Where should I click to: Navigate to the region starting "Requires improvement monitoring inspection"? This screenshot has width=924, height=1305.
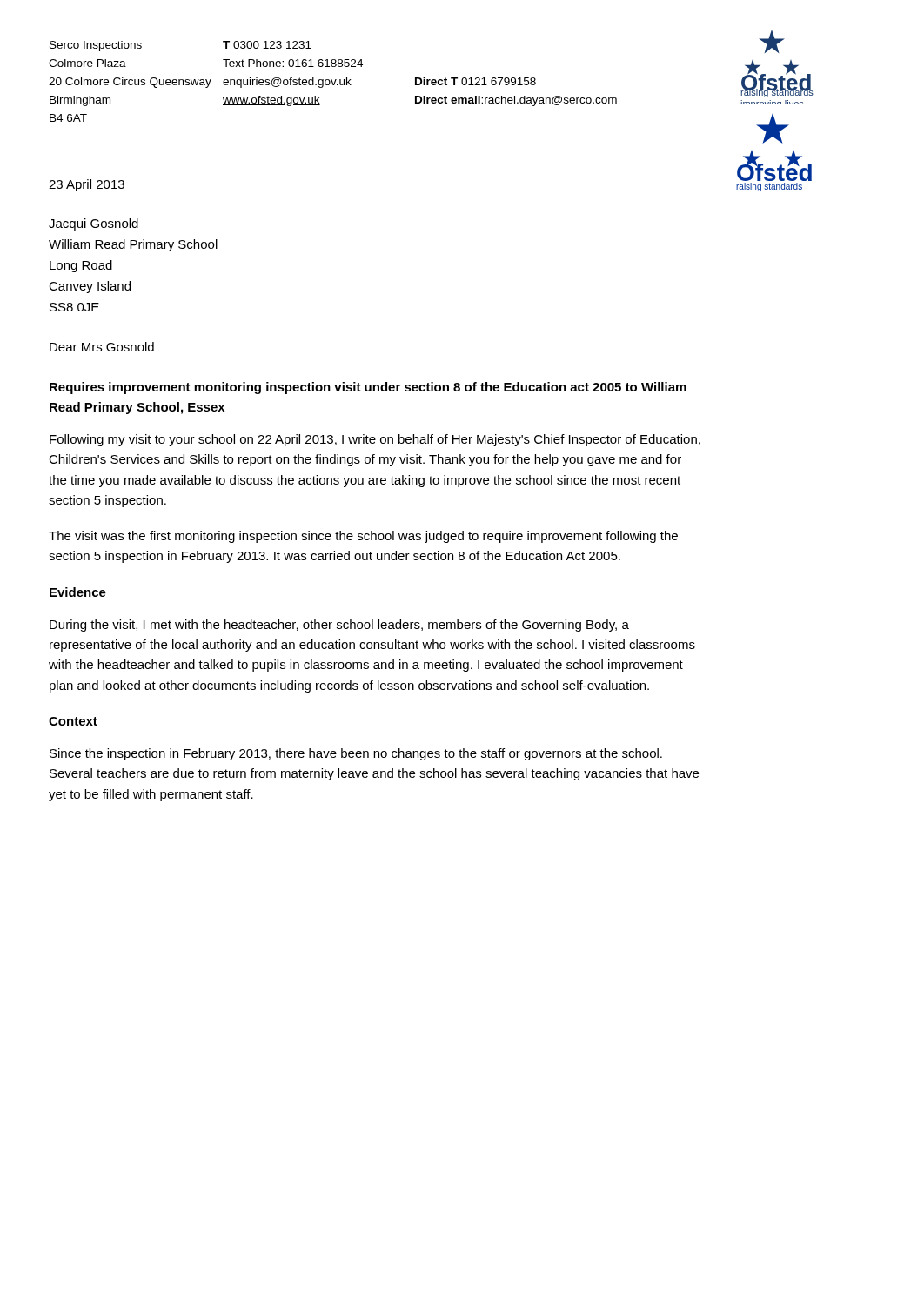pos(368,396)
